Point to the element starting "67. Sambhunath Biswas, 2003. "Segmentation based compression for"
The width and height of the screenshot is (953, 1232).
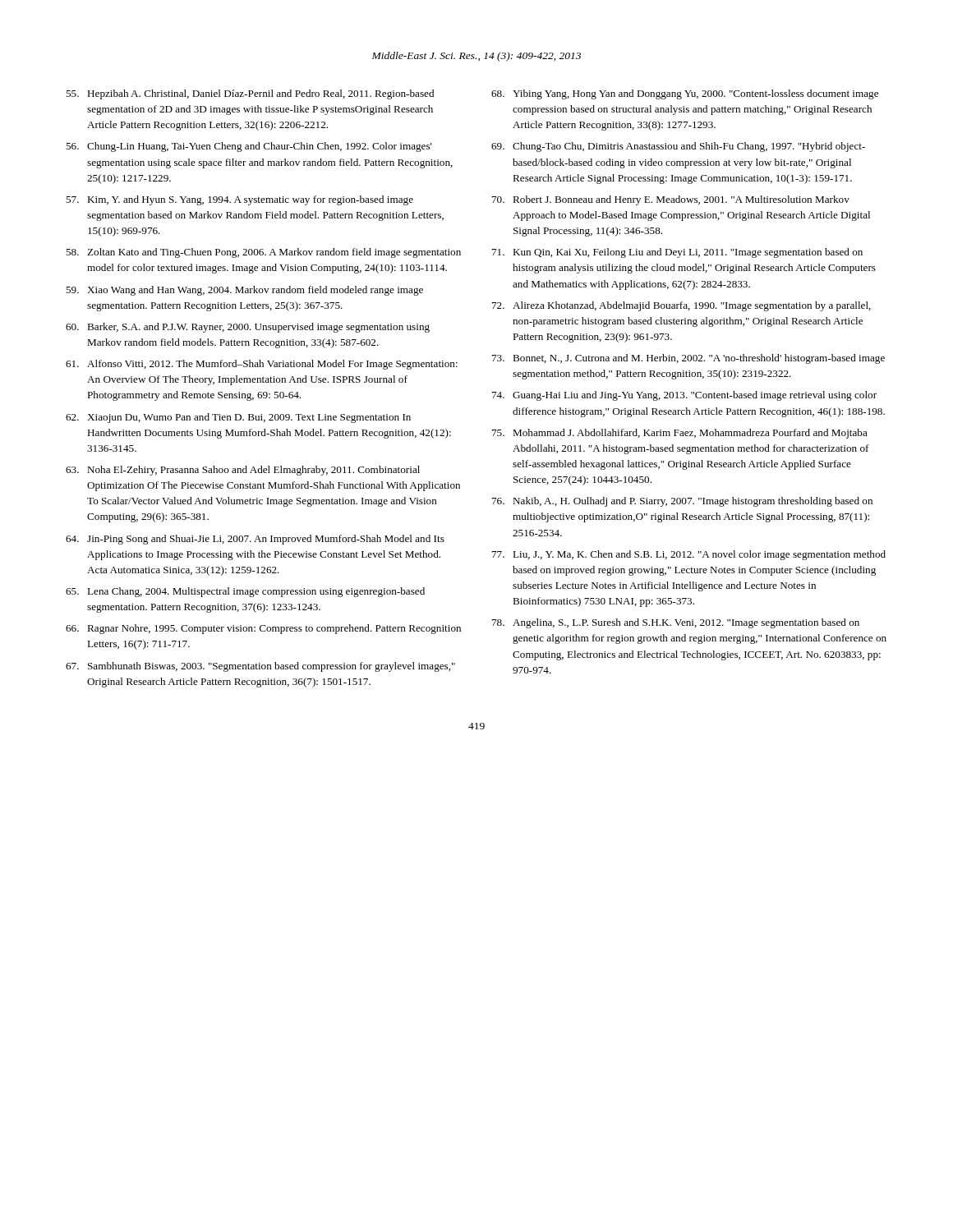pos(264,673)
